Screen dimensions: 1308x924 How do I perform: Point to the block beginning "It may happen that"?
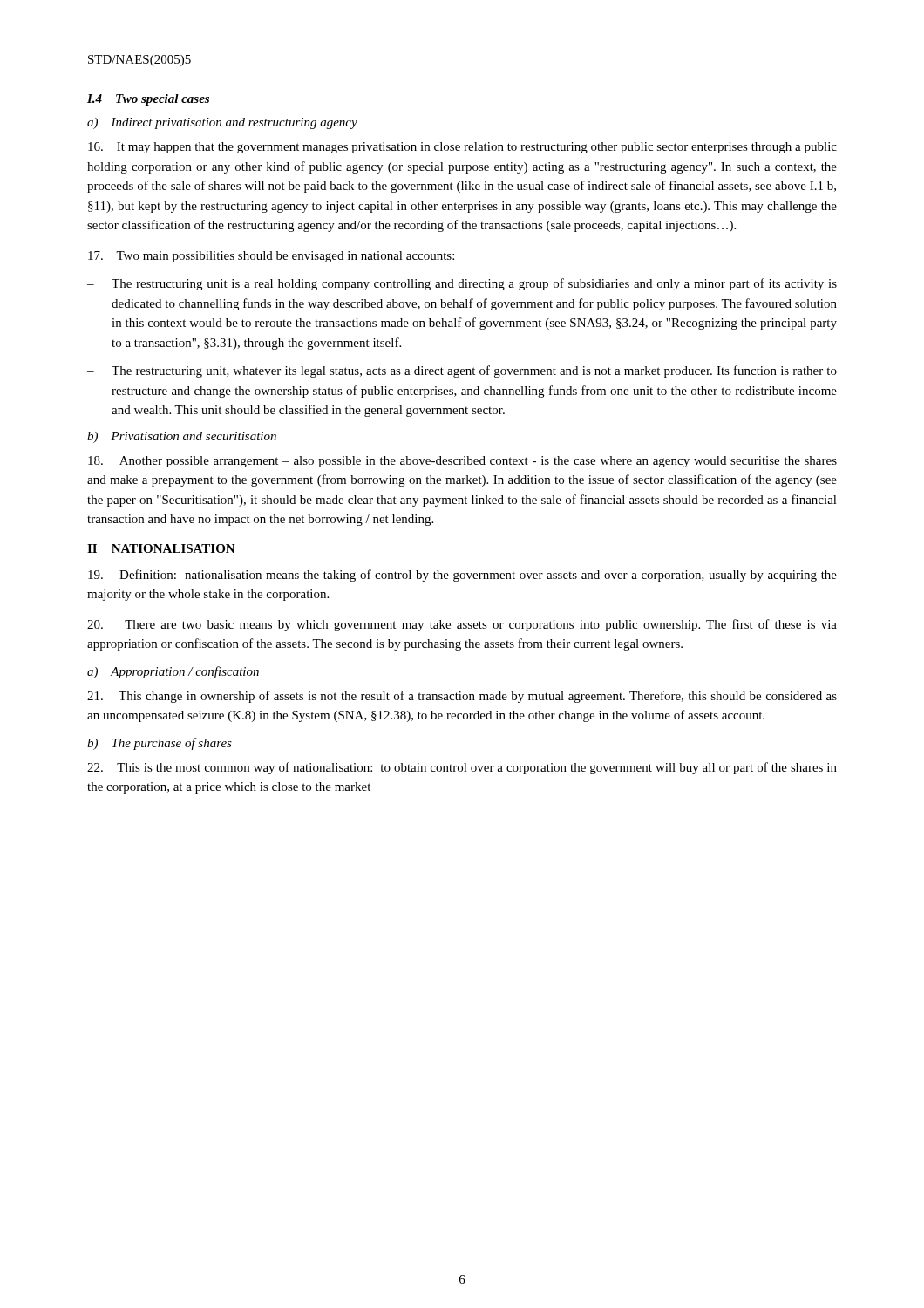click(x=462, y=186)
